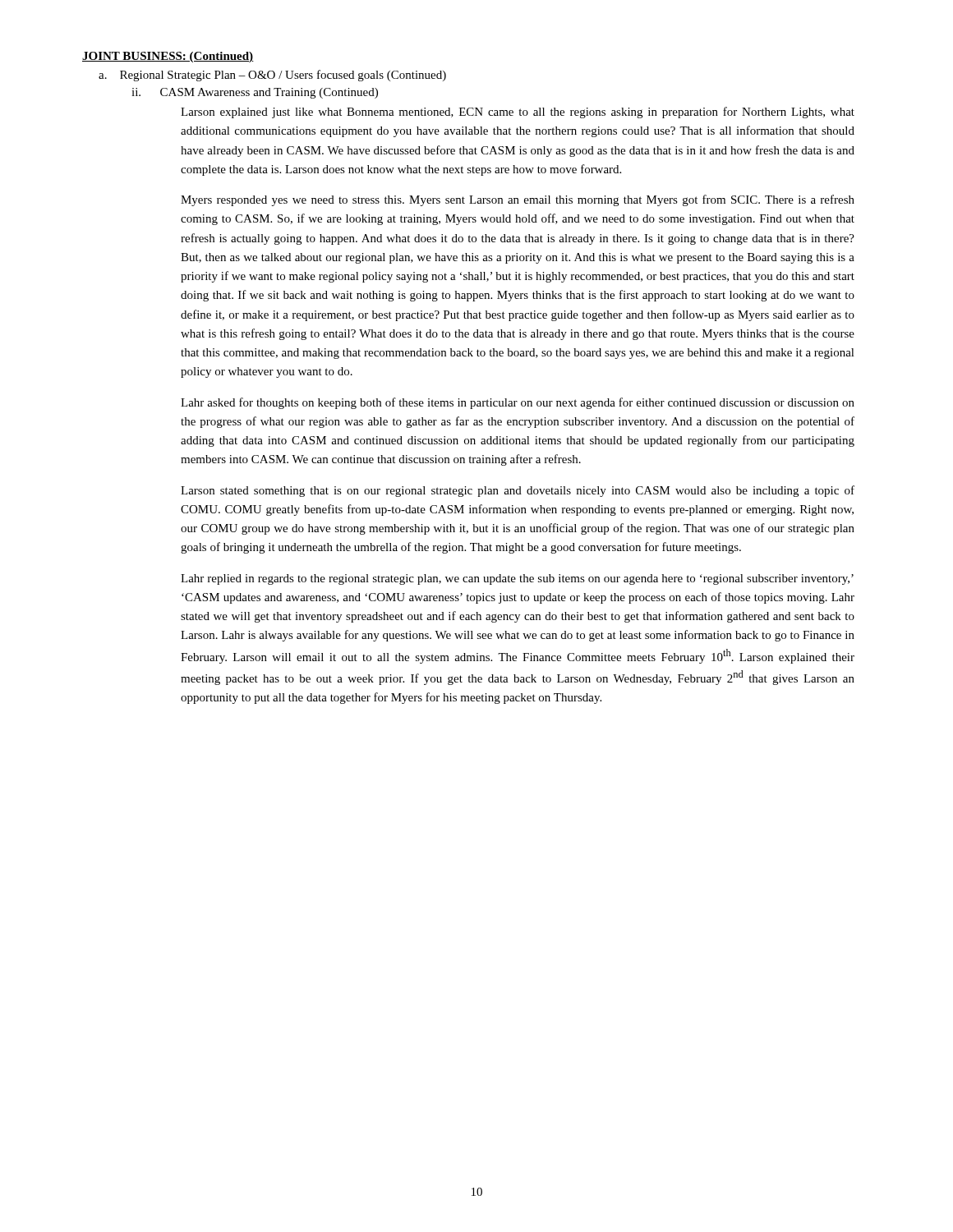
Task: Find the block starting "ii. CASM Awareness and Training (Continued)"
Action: pos(255,92)
